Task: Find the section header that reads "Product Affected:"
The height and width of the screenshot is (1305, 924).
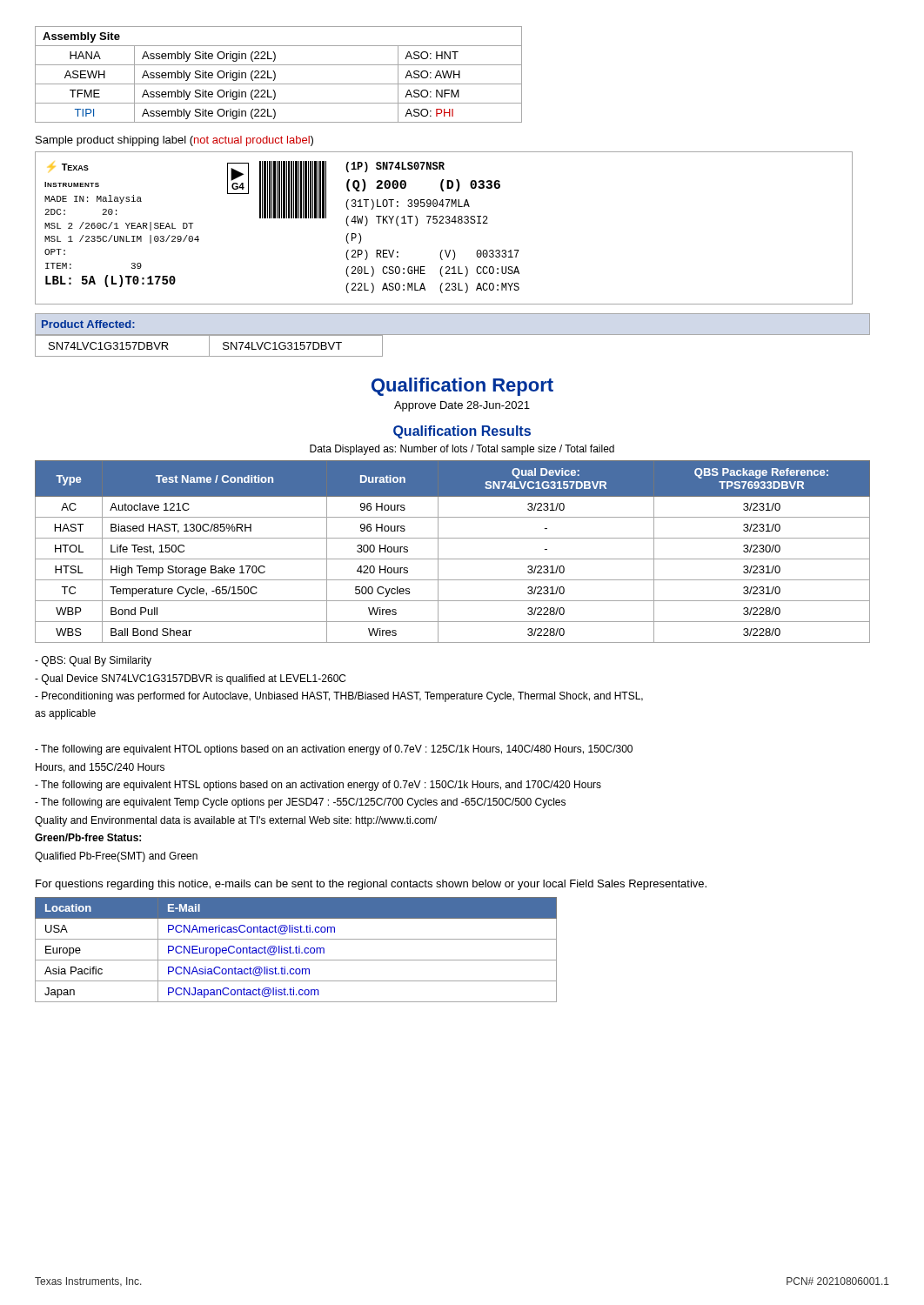Action: coord(88,324)
